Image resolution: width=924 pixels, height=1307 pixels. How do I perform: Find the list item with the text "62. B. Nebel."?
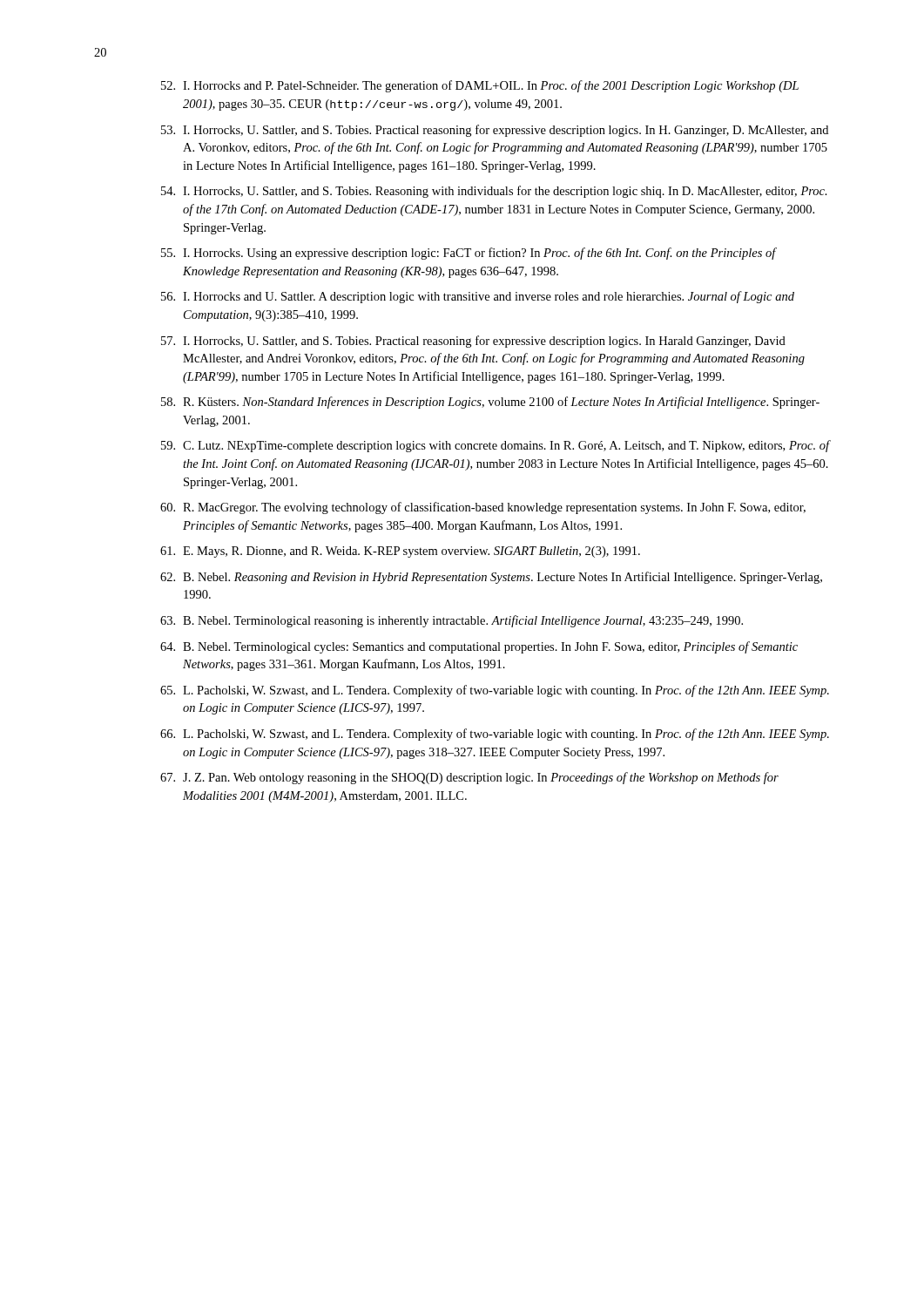(x=485, y=586)
